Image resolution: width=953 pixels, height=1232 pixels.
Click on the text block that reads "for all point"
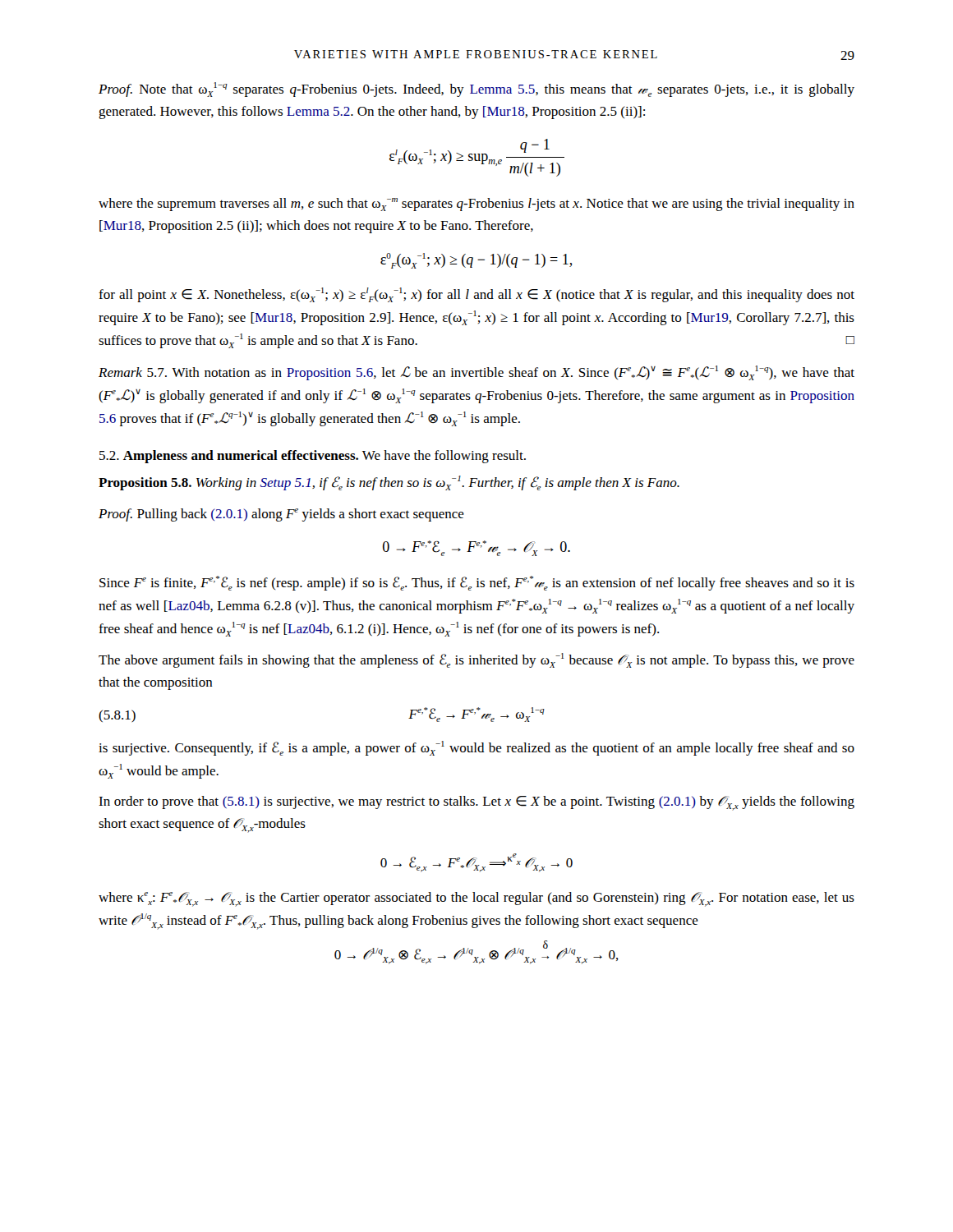coord(476,318)
